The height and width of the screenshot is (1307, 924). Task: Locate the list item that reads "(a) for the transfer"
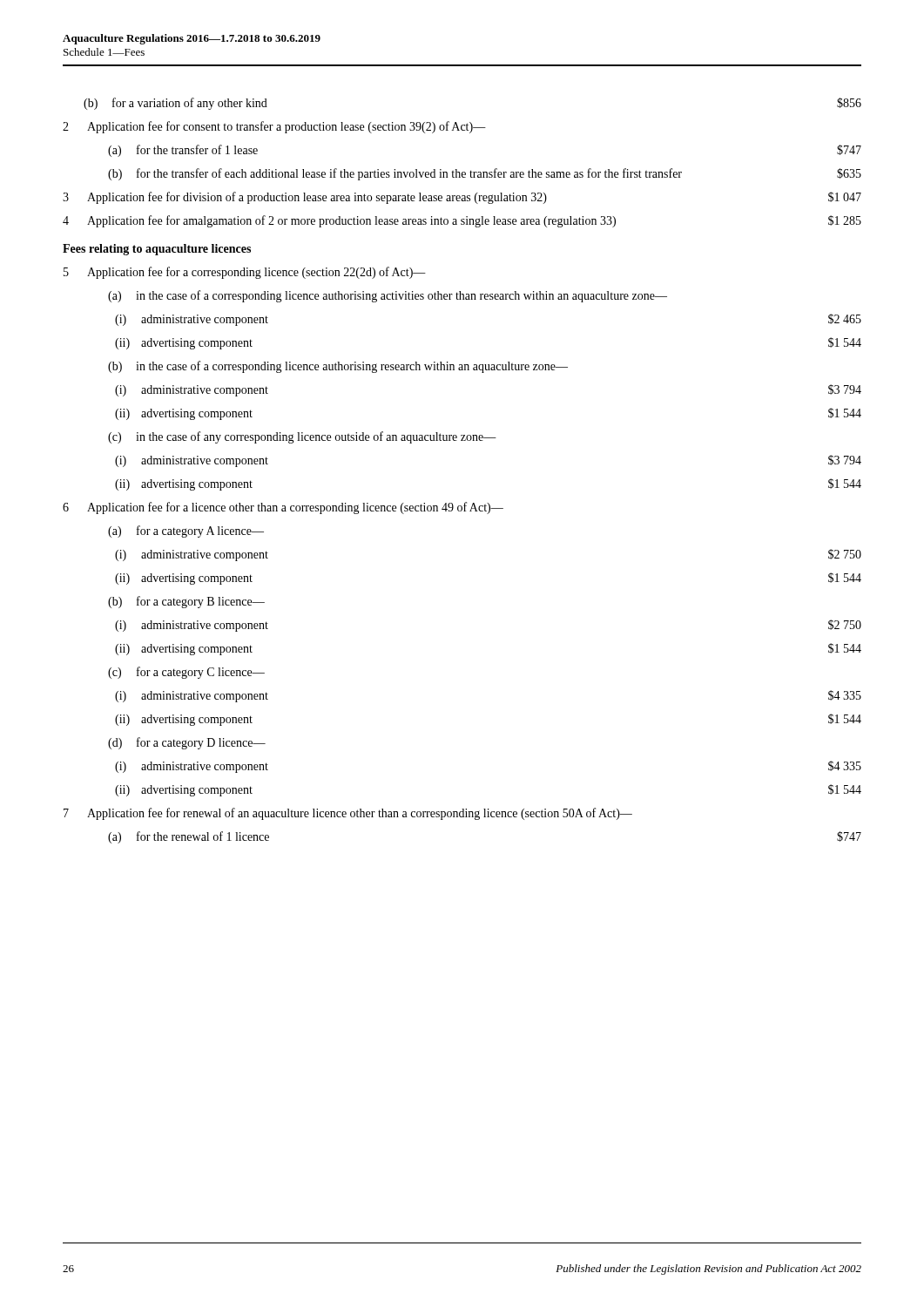point(200,150)
